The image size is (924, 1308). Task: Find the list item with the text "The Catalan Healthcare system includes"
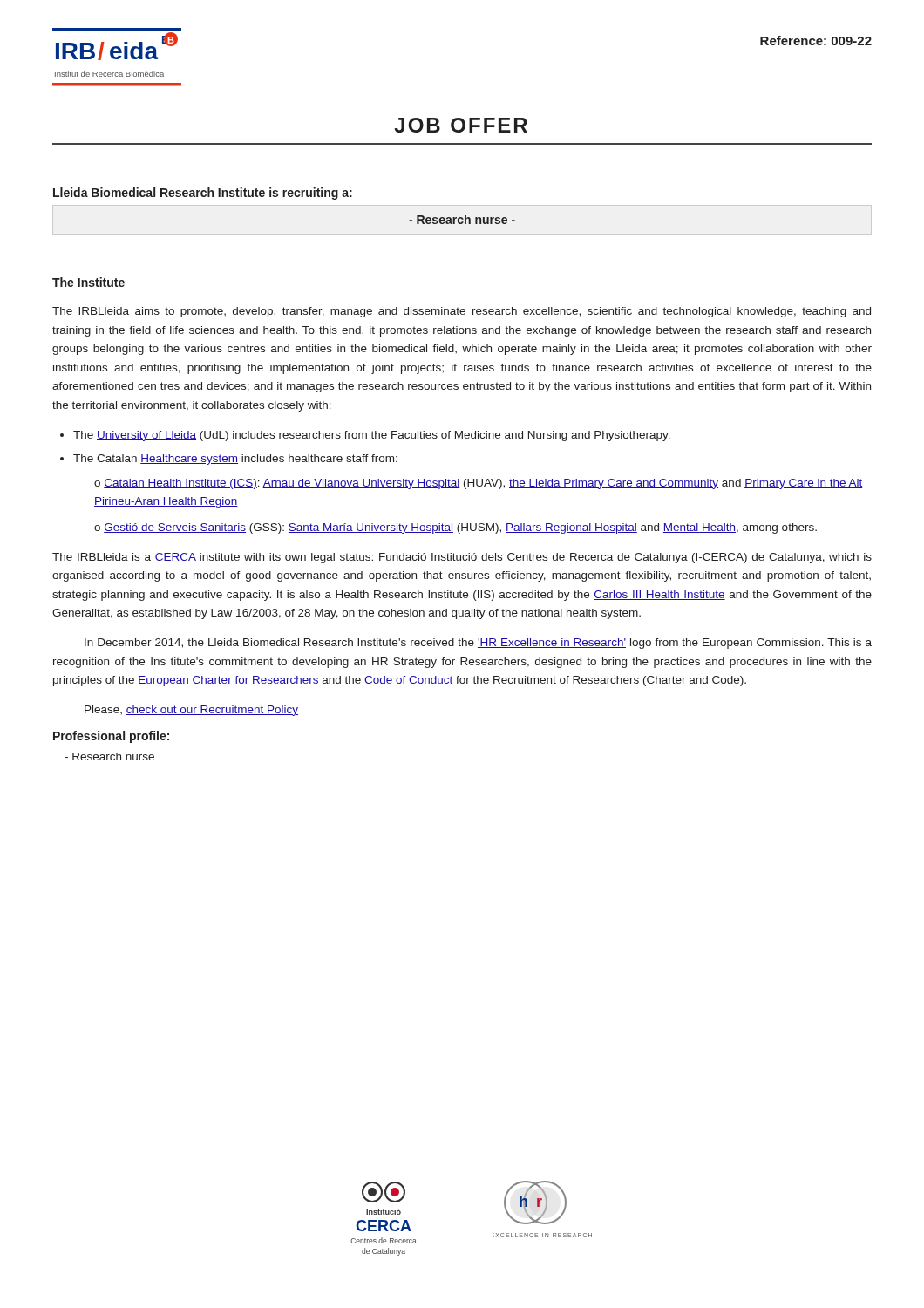click(x=472, y=494)
